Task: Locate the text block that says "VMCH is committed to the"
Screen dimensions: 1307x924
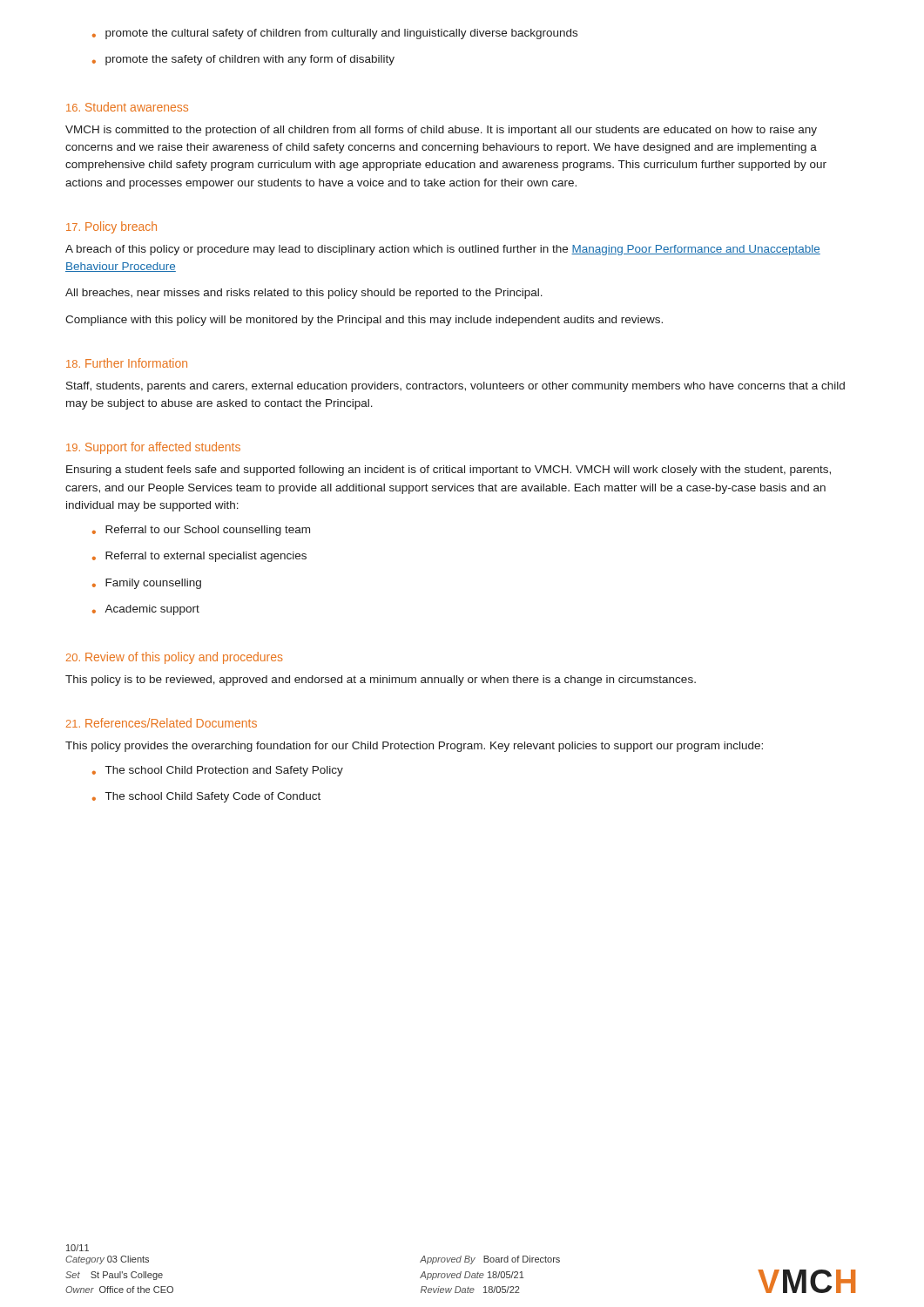Action: pyautogui.click(x=462, y=156)
